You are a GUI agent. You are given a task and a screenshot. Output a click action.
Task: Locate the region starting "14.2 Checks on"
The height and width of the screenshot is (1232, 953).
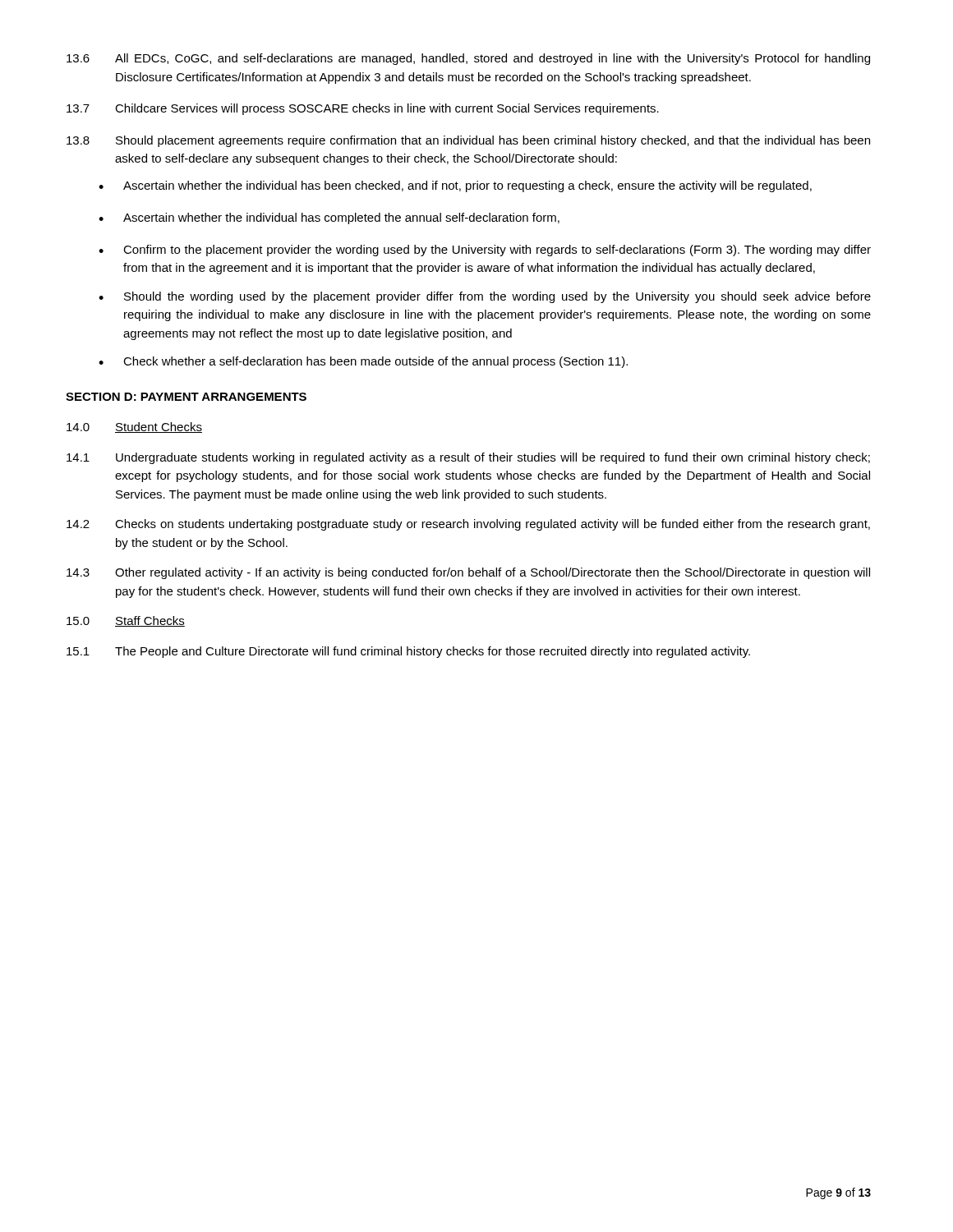click(468, 533)
